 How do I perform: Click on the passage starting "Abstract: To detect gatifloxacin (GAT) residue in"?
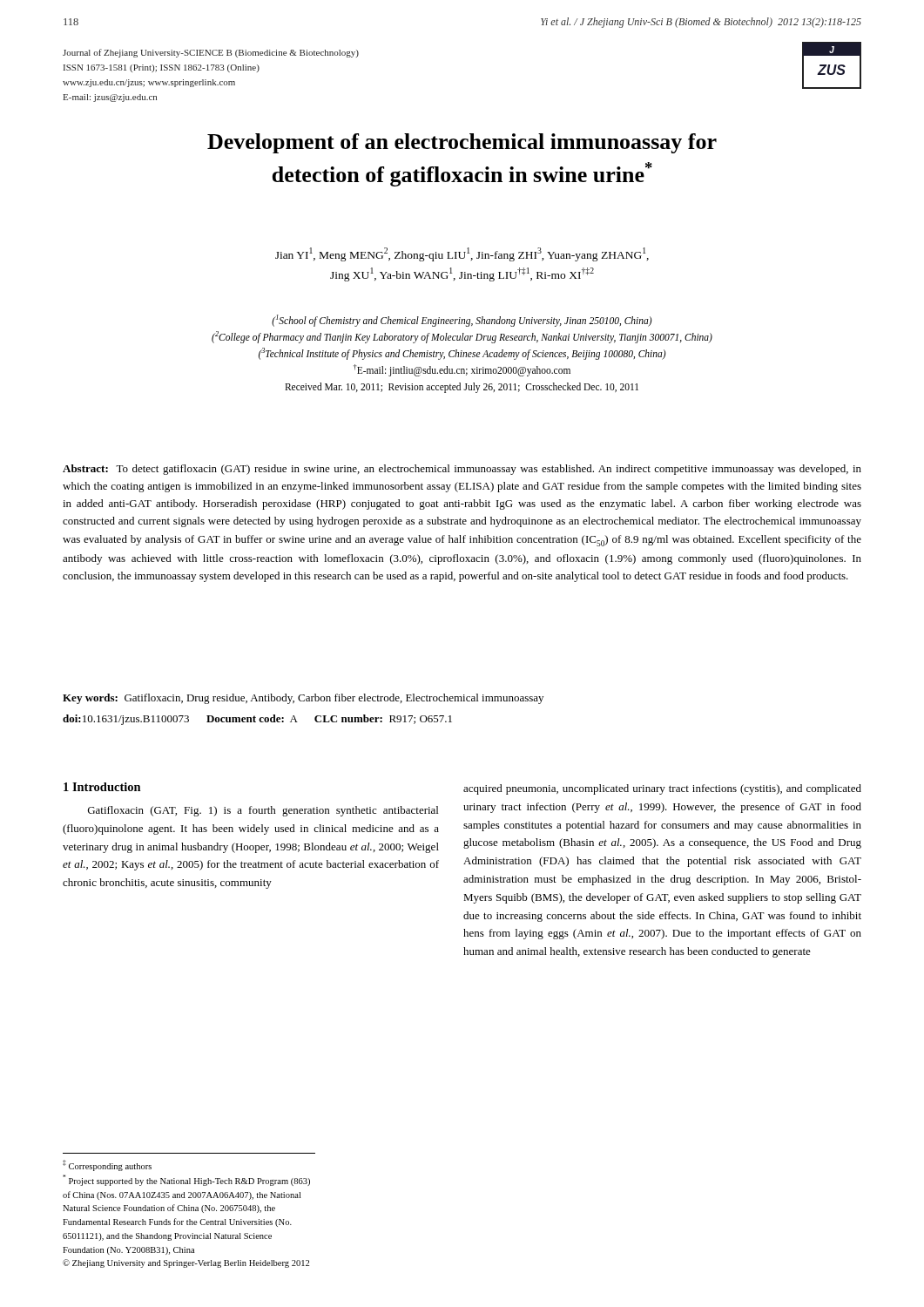462,522
